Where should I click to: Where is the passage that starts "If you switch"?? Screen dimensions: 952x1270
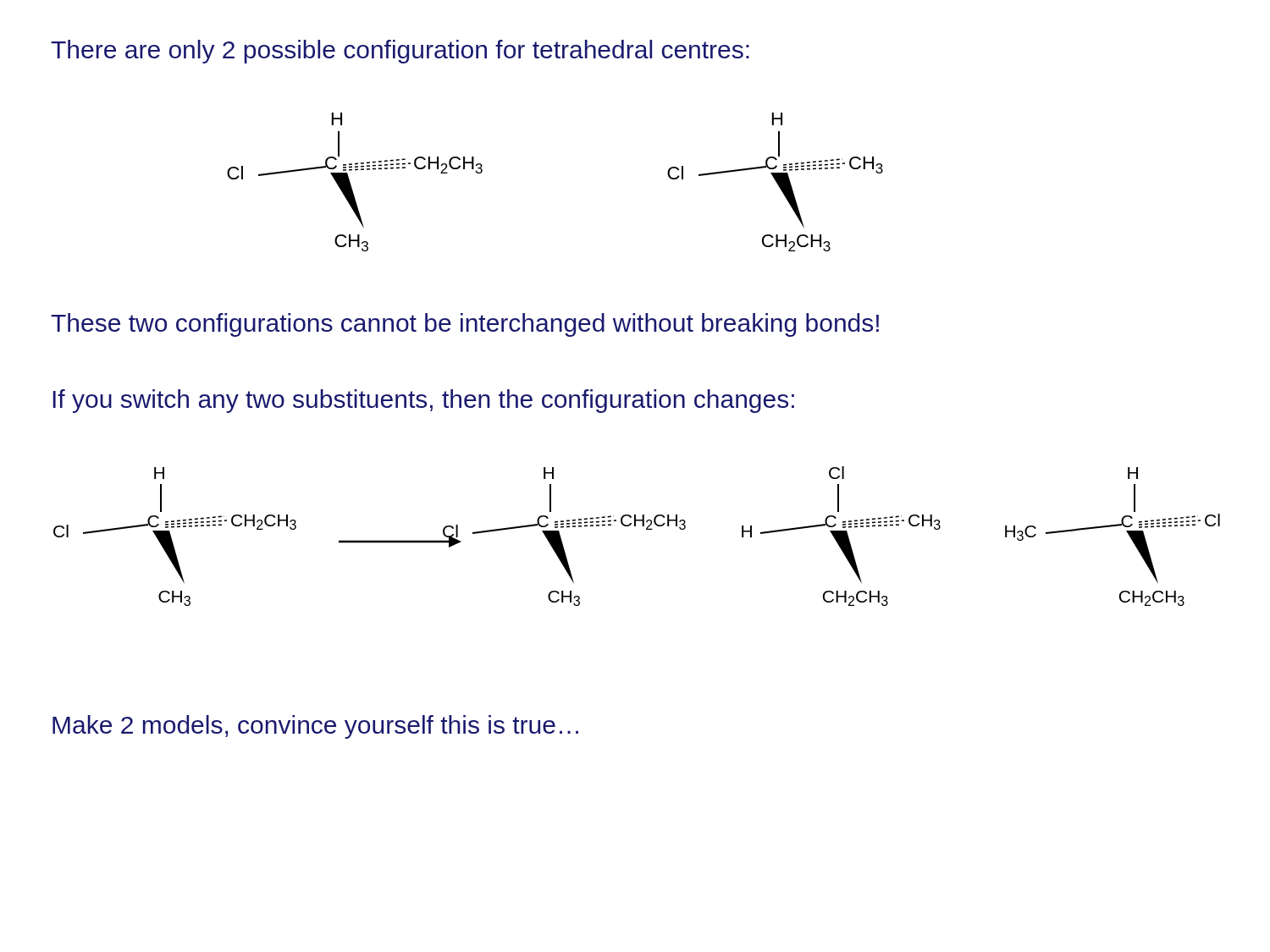pyautogui.click(x=424, y=399)
